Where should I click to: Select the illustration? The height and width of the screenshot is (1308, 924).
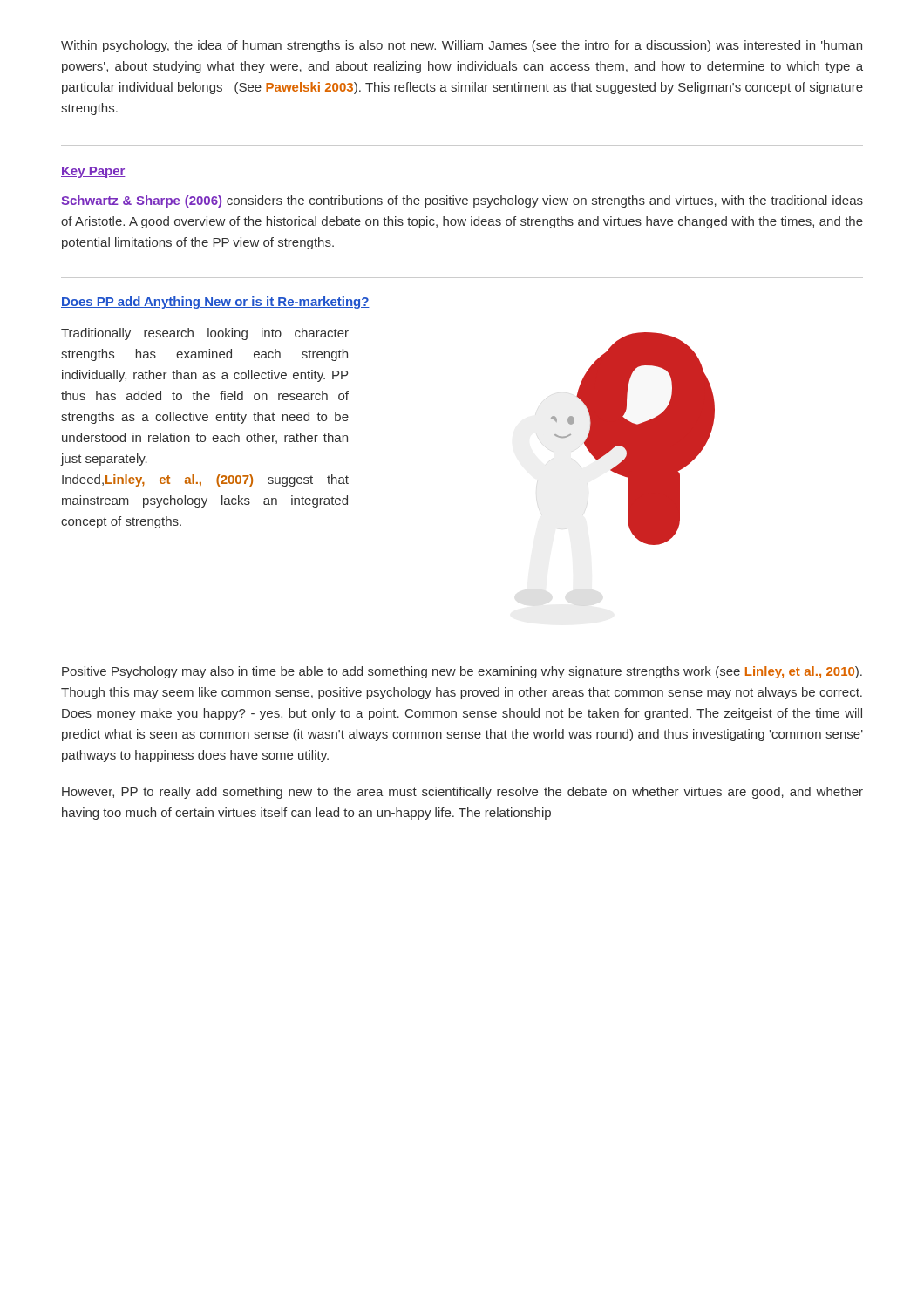pyautogui.click(x=606, y=484)
